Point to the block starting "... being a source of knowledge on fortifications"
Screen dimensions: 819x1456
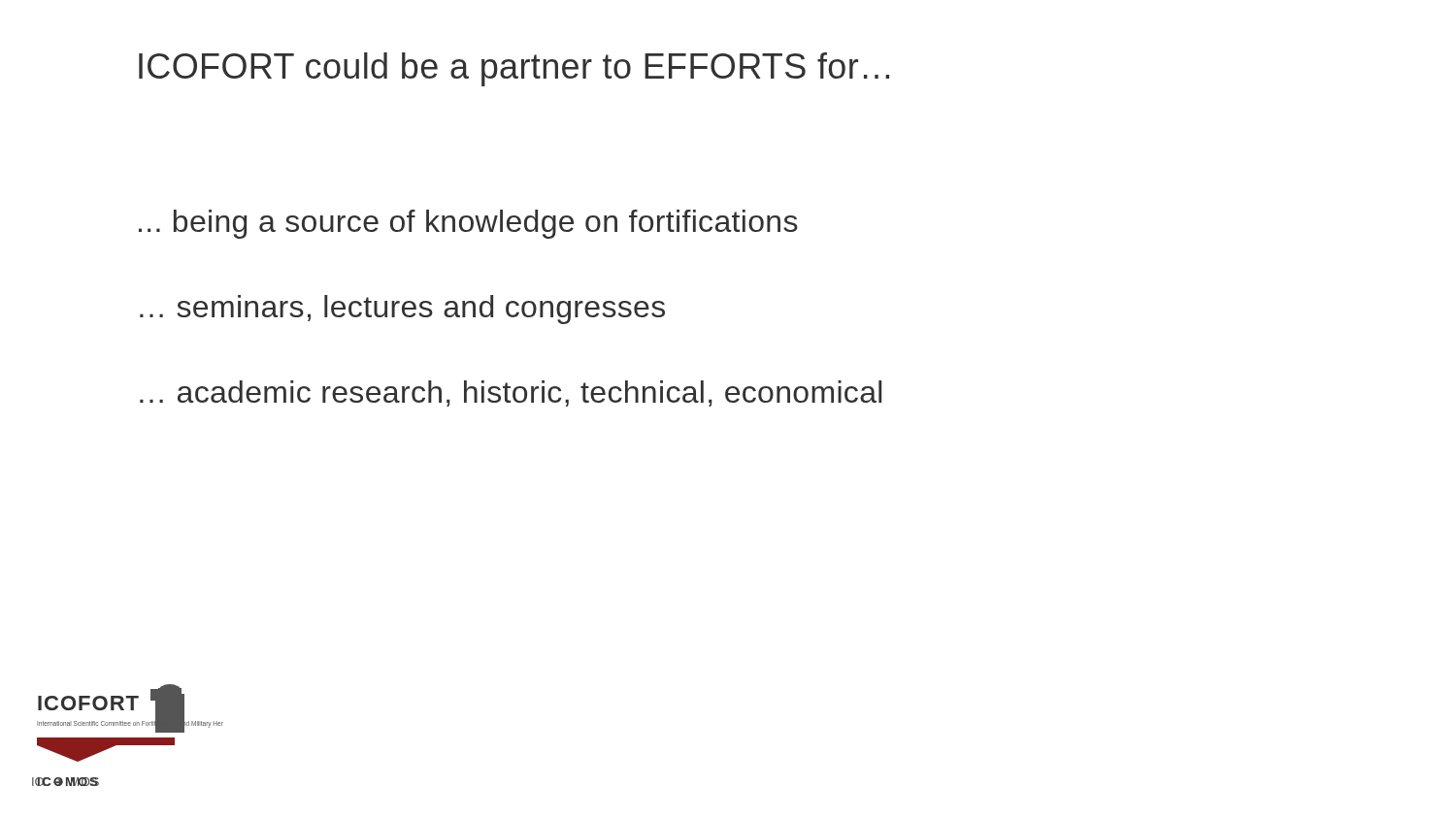[x=467, y=221]
